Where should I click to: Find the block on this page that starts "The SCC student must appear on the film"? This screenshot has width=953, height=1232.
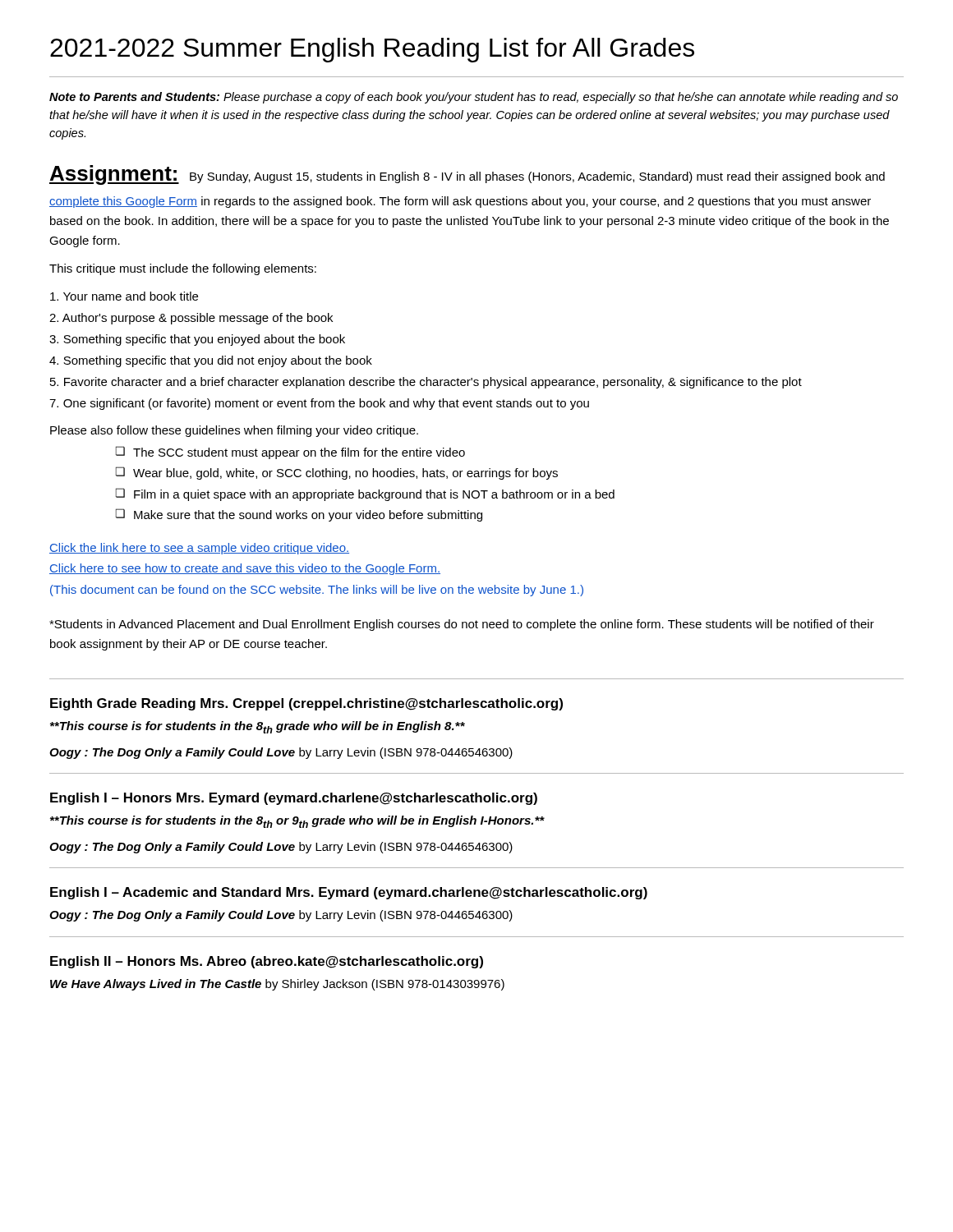pos(299,452)
